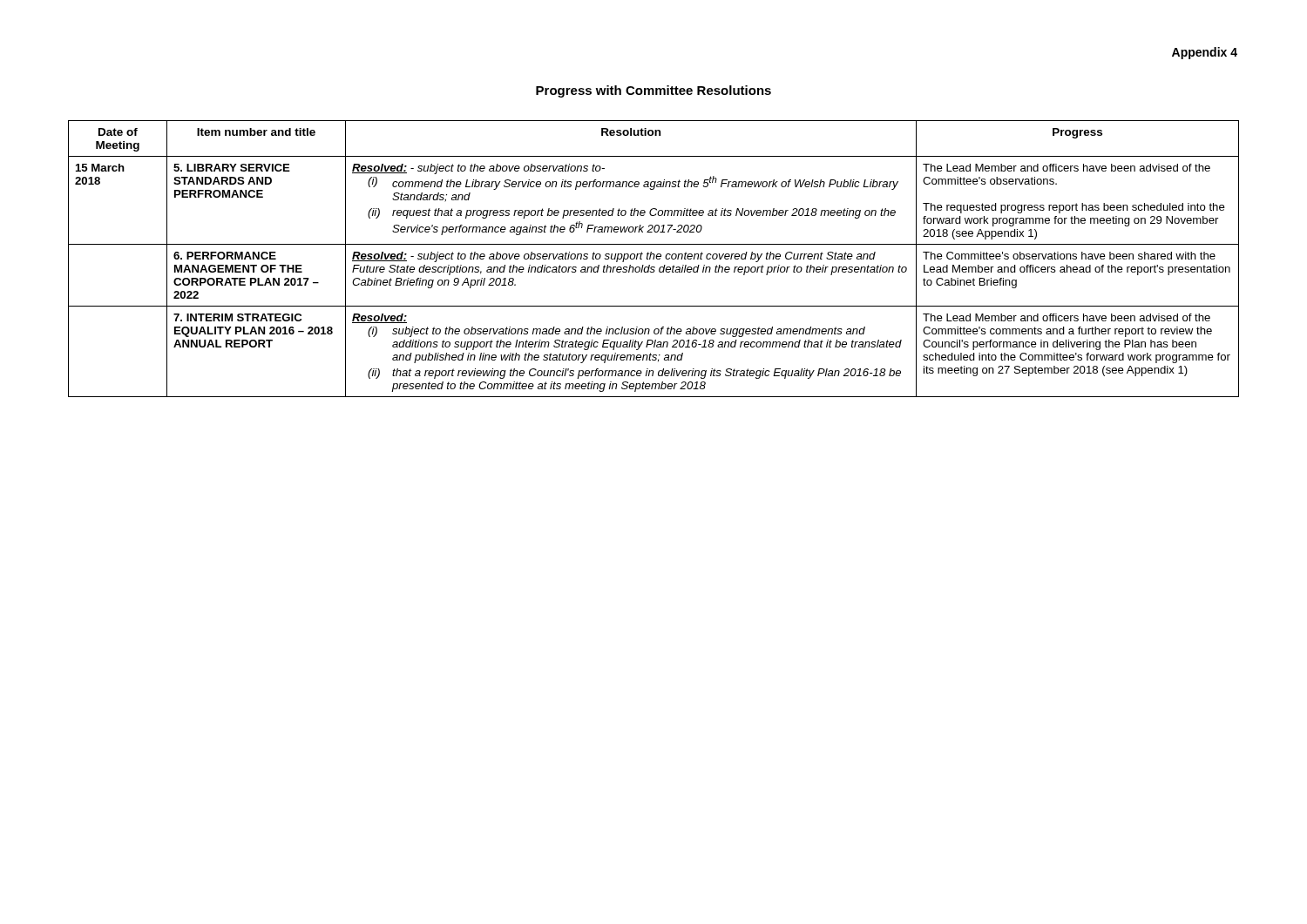The height and width of the screenshot is (924, 1307).
Task: Find the table that mentions "5. LIBRARY SERVICE STANDARDS"
Action: [654, 259]
